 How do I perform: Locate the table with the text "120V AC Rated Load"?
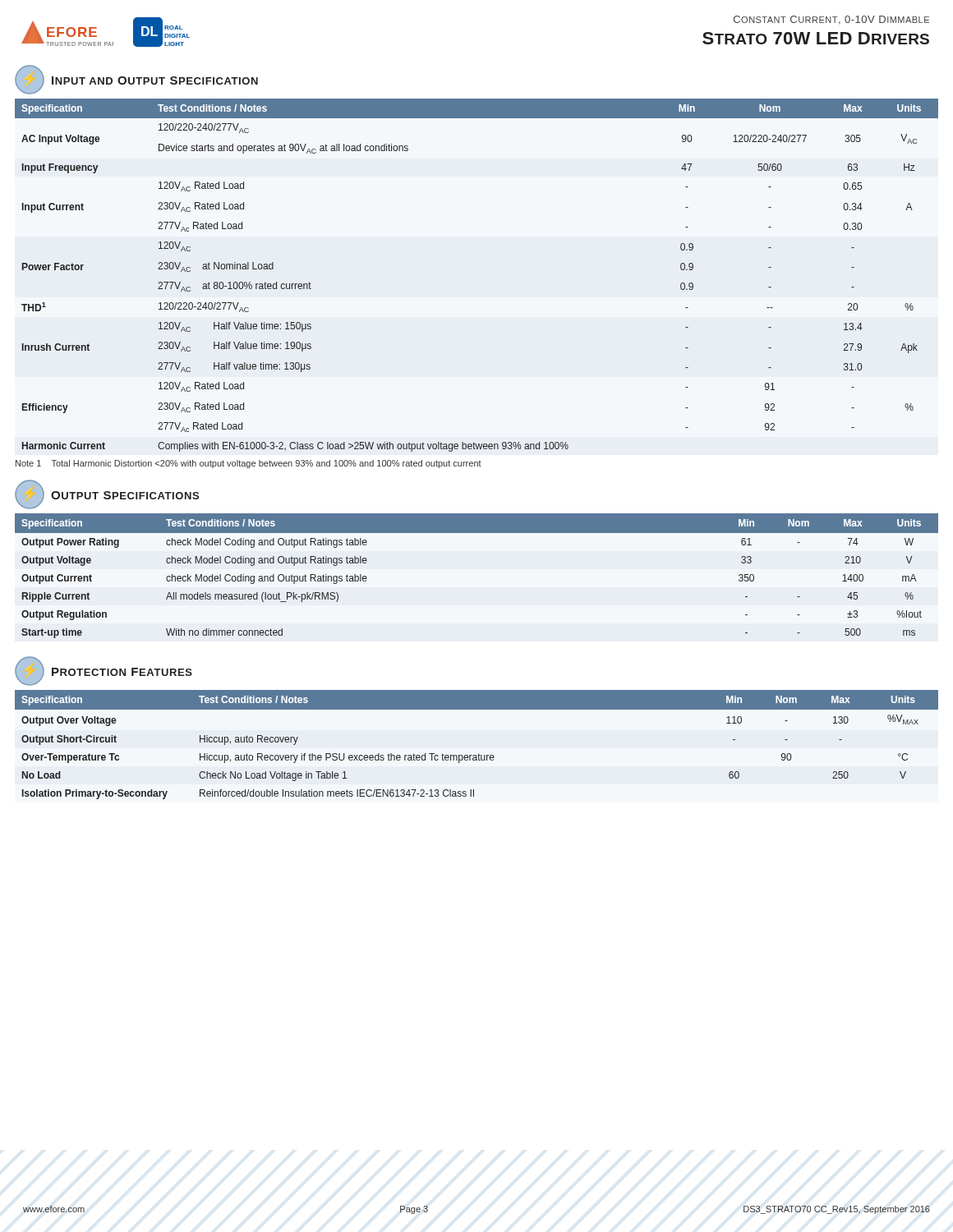[476, 277]
